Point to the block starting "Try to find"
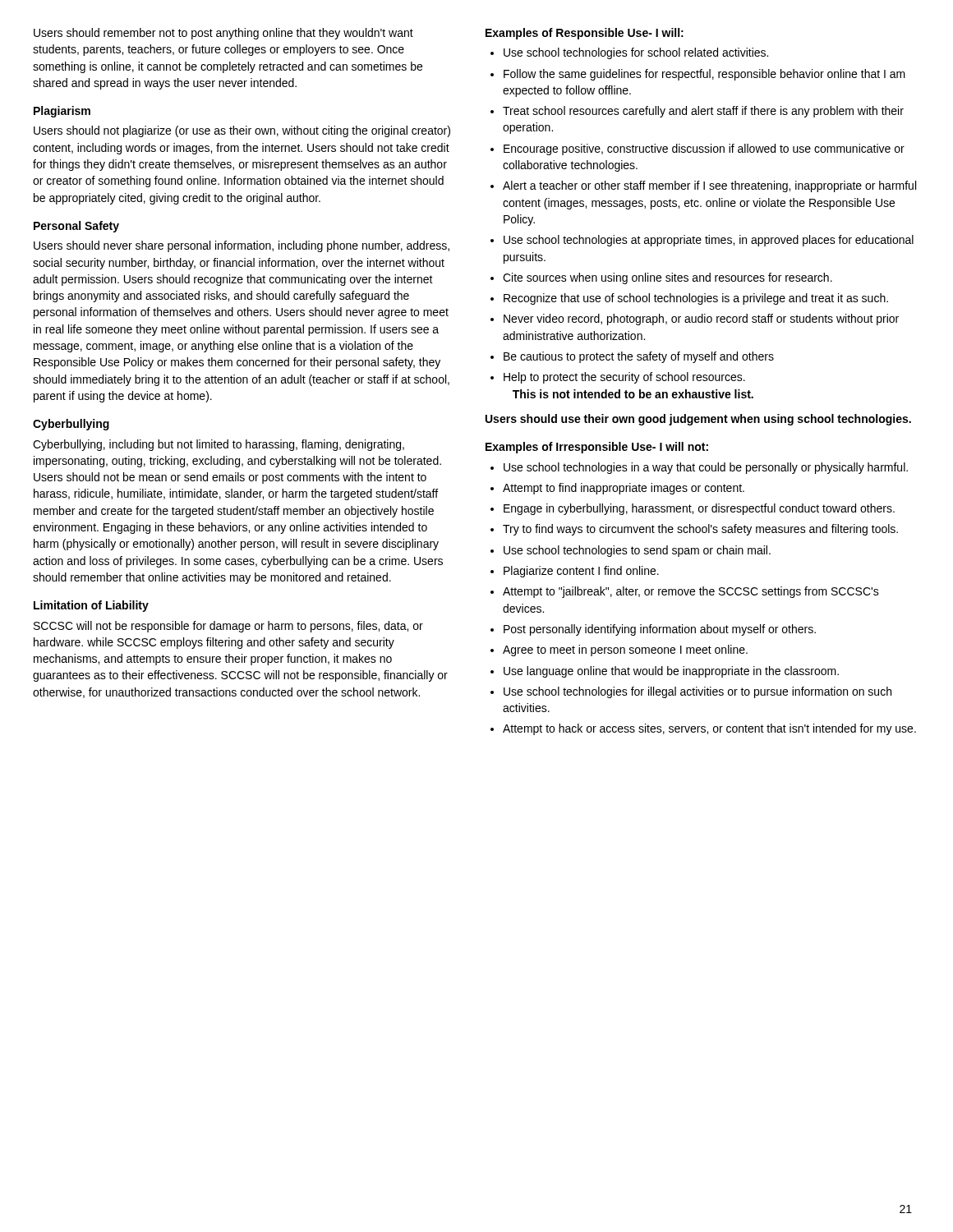 tap(711, 529)
